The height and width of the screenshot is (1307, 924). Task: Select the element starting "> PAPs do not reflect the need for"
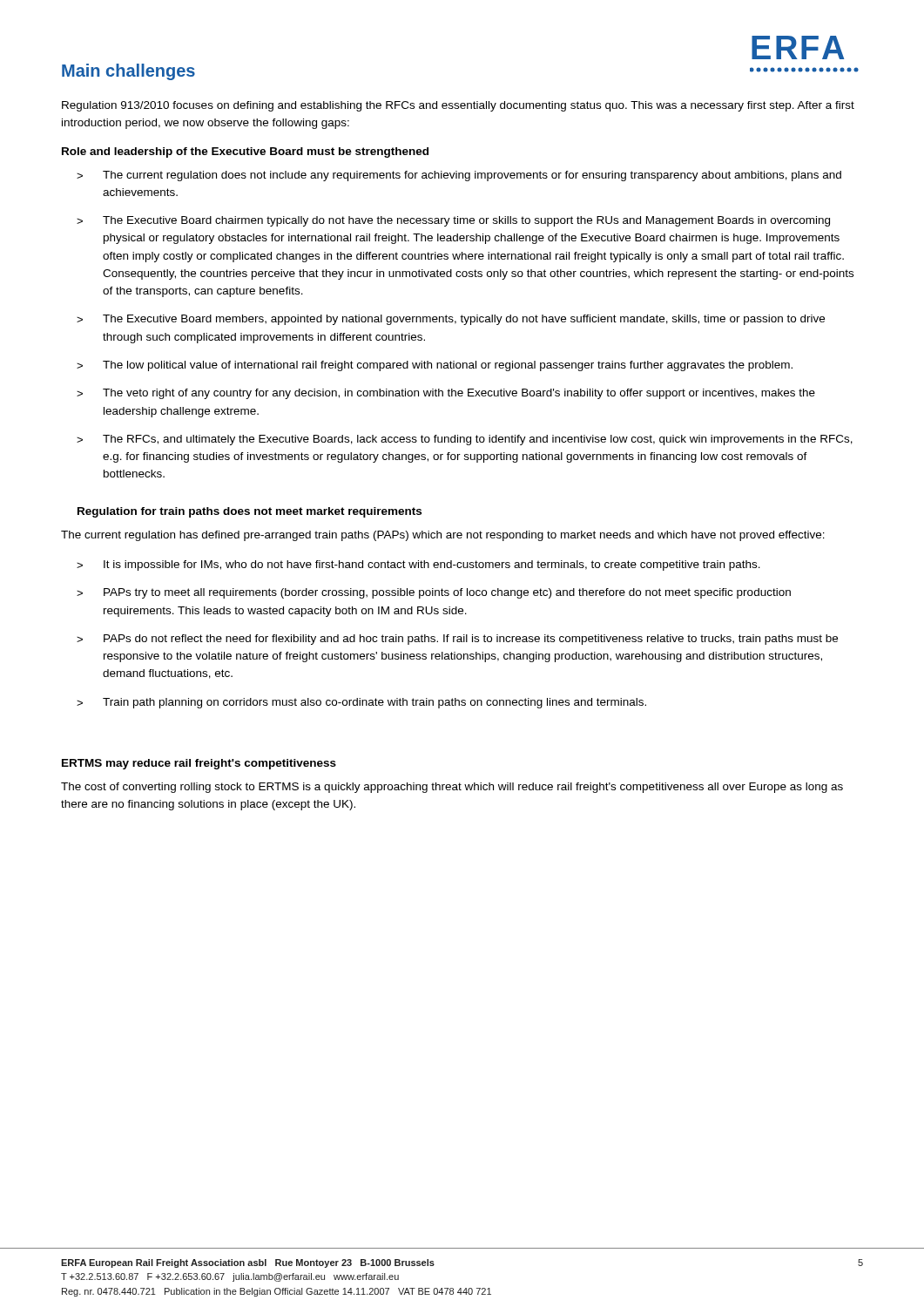tap(470, 656)
